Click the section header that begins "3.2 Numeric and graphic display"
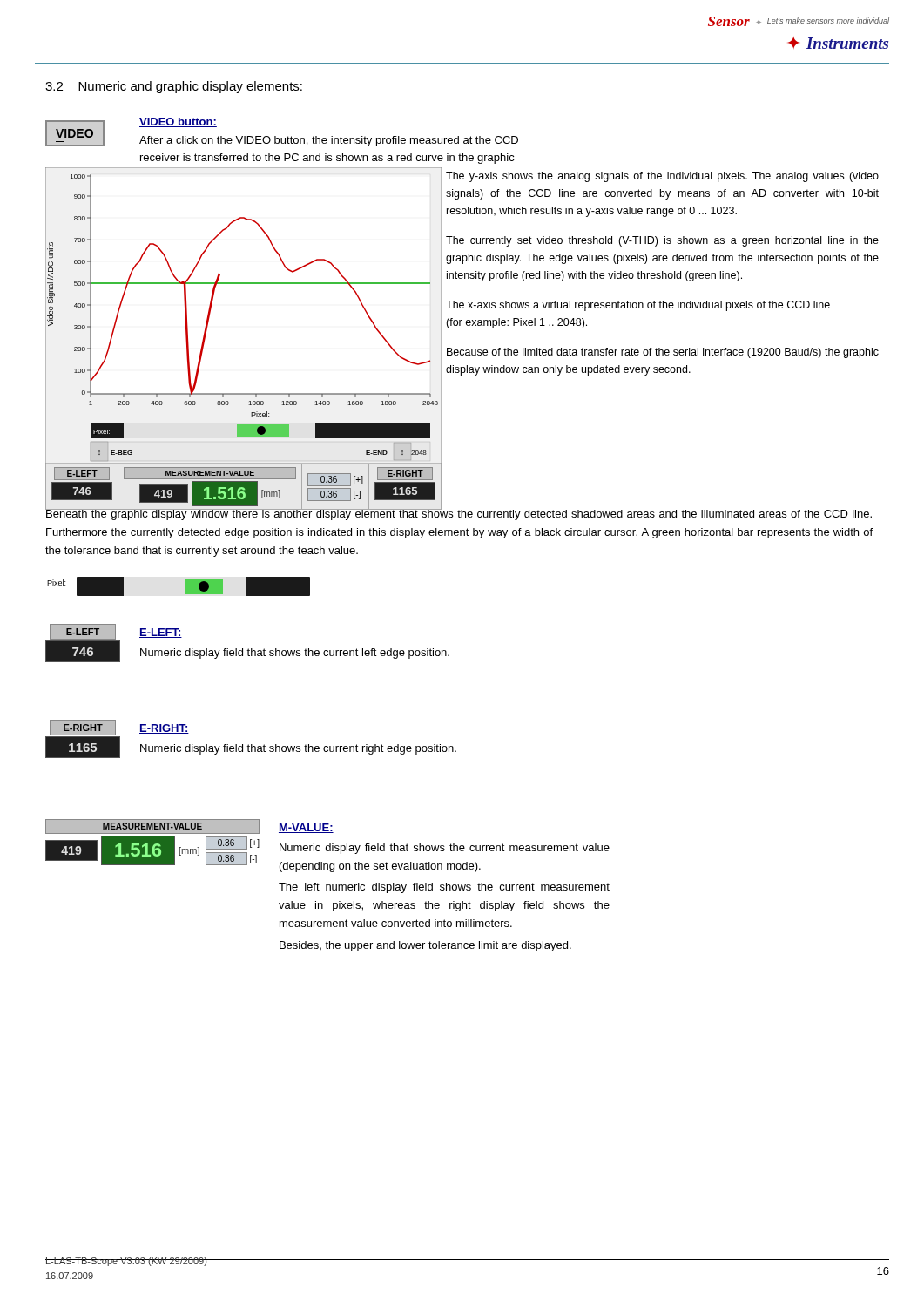This screenshot has height=1307, width=924. point(174,86)
